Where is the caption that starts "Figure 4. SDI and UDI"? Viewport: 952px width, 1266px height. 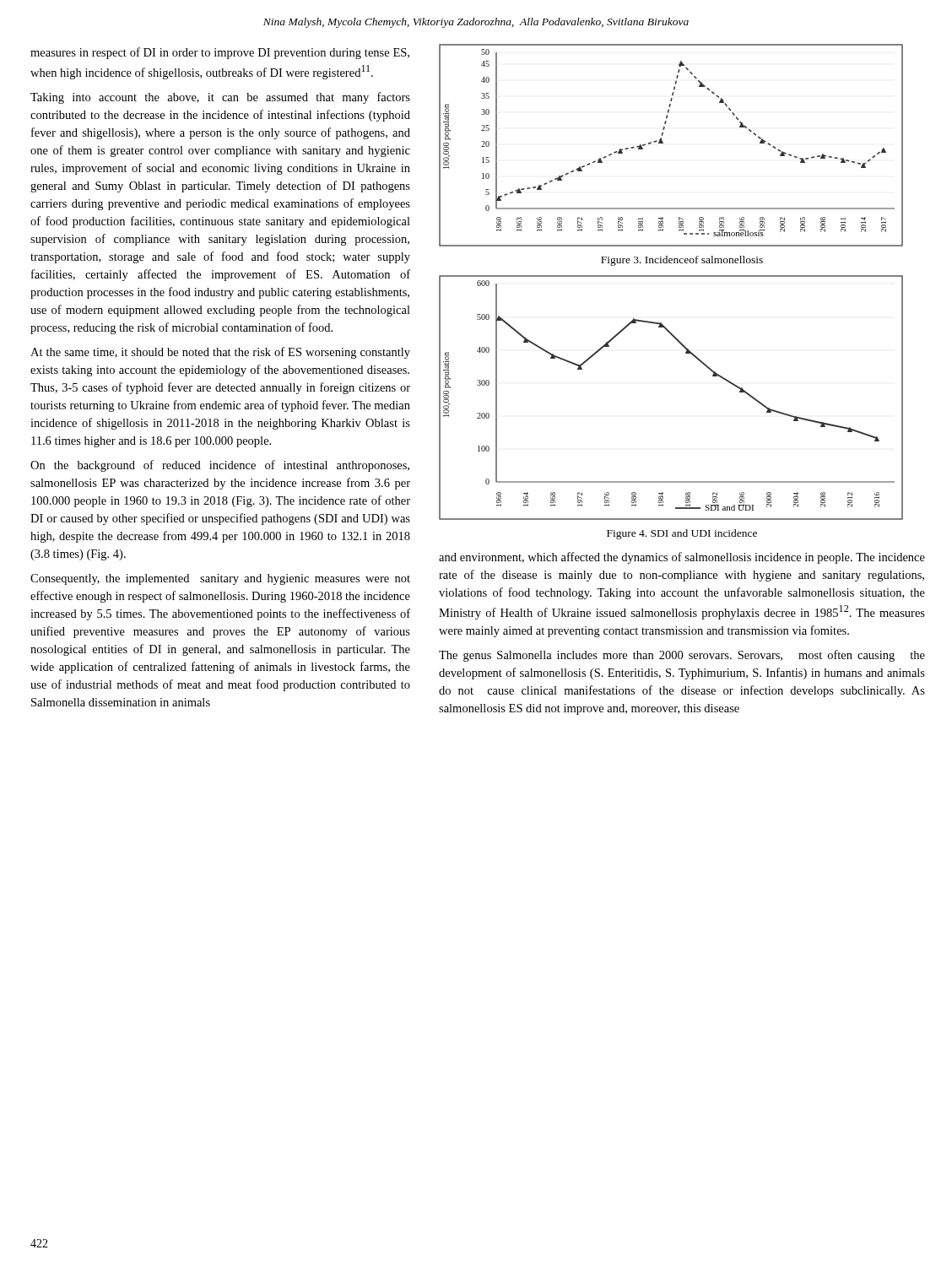pyautogui.click(x=682, y=533)
